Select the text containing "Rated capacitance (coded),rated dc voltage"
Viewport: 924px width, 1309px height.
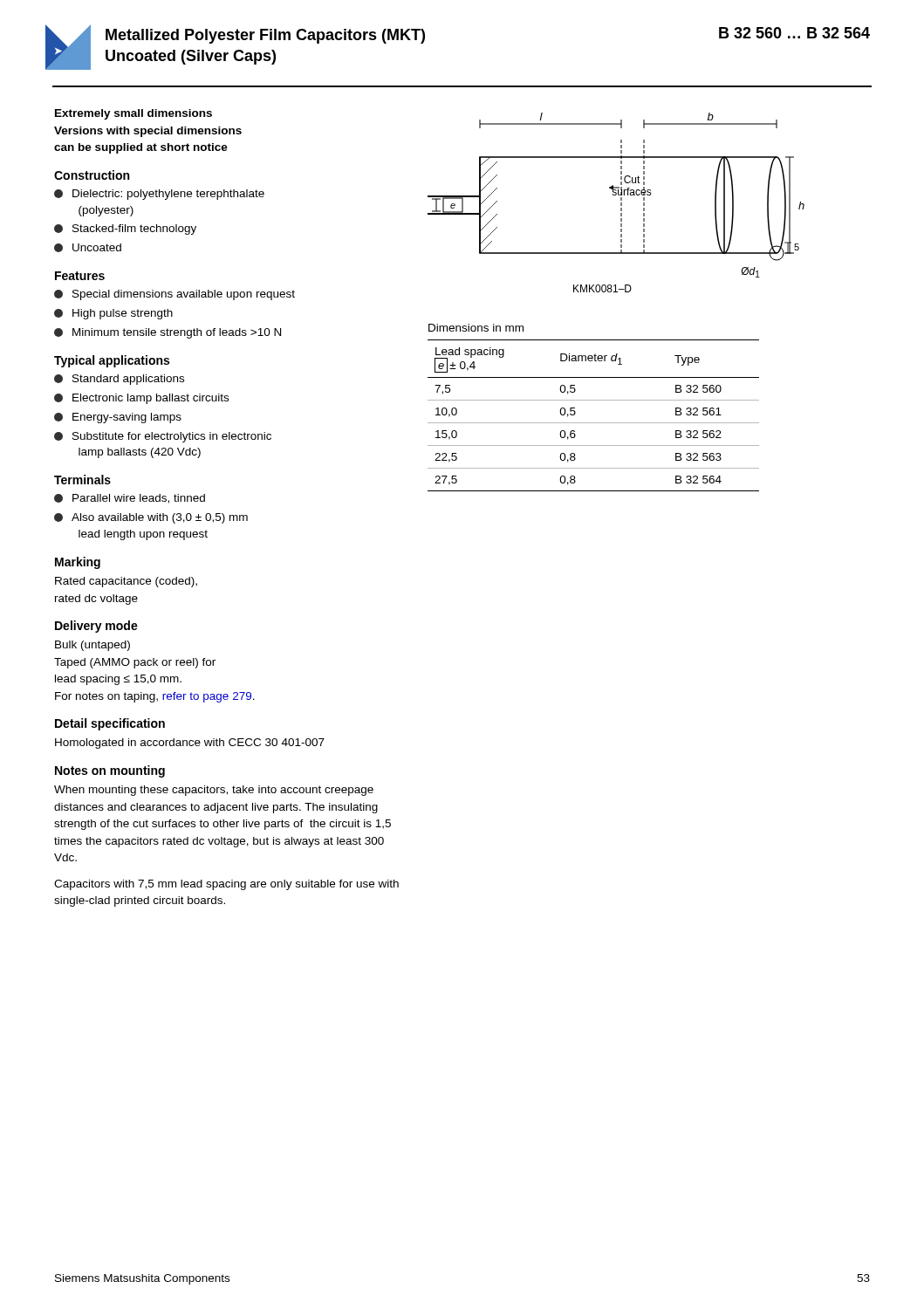pos(126,589)
